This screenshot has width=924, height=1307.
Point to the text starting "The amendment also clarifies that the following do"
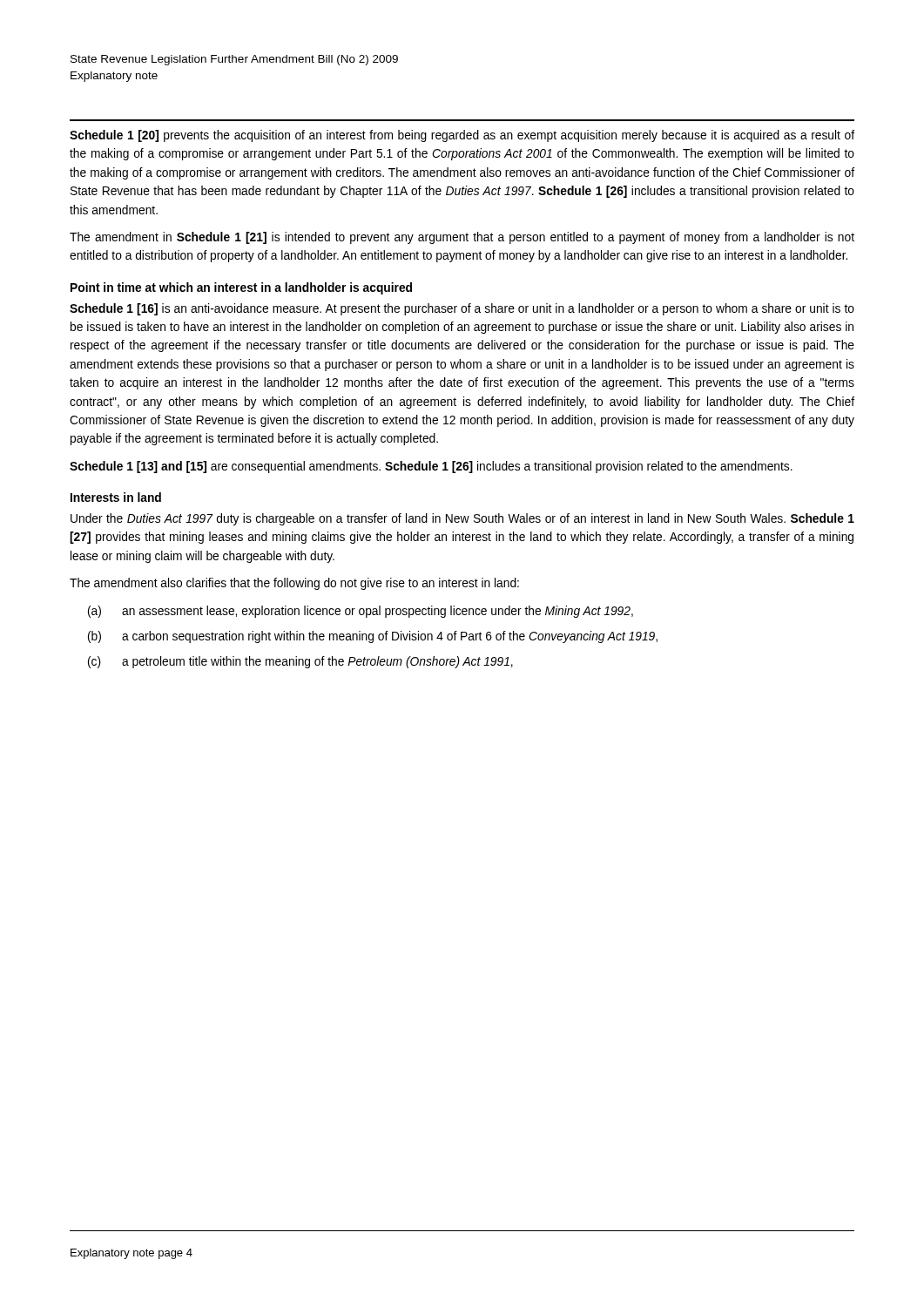click(x=295, y=583)
